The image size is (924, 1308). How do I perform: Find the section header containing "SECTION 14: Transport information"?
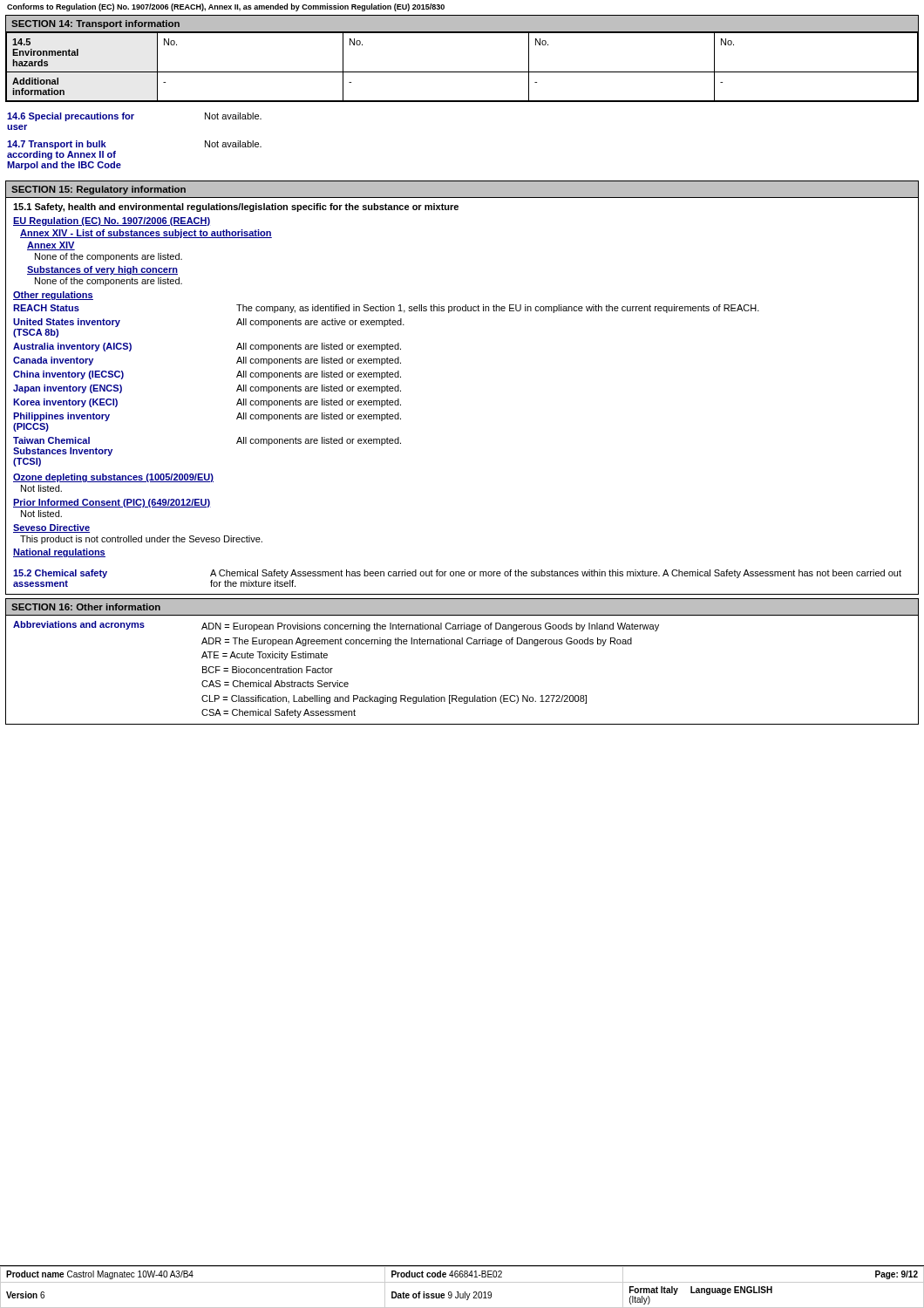coord(96,24)
